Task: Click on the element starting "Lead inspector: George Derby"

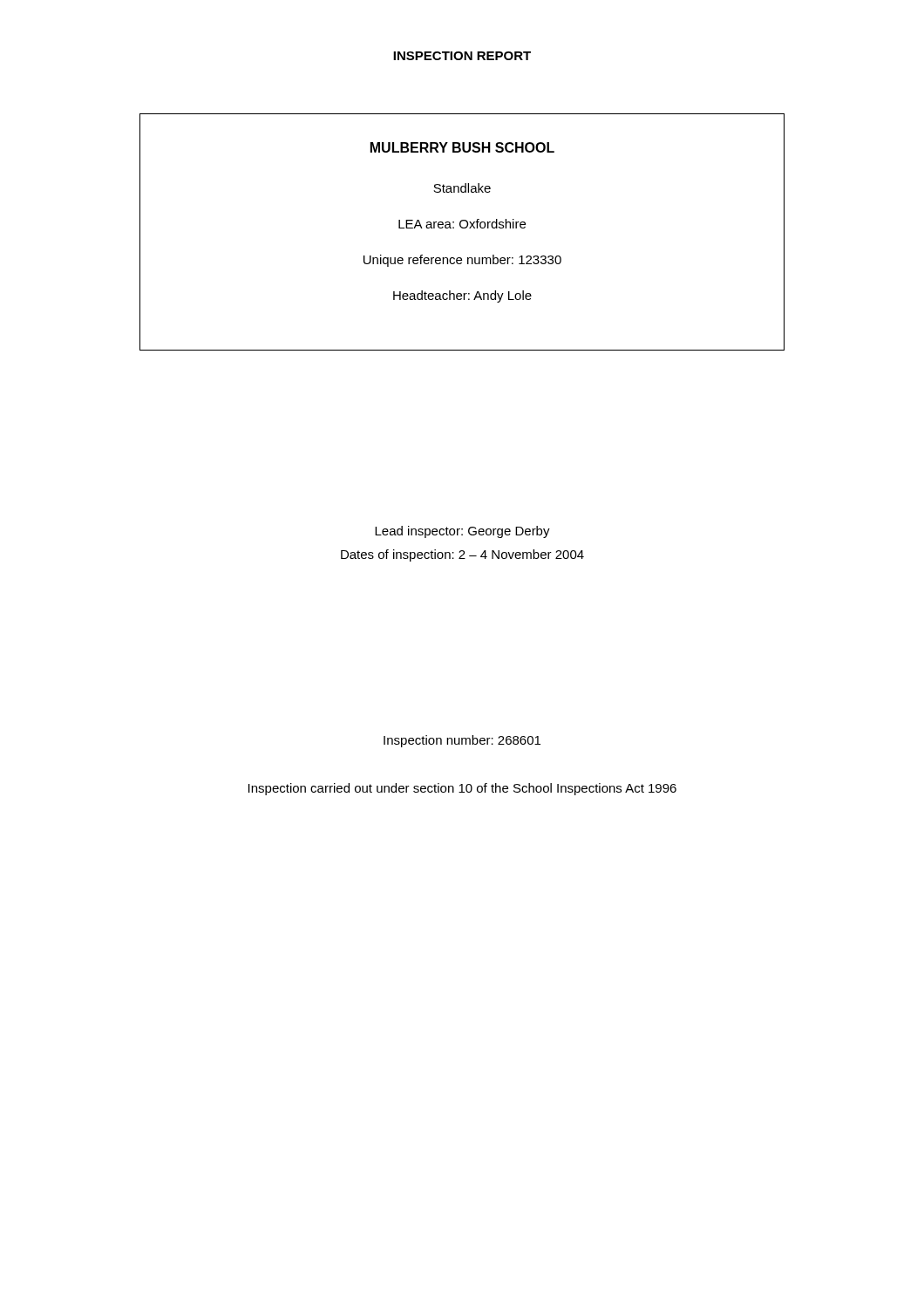Action: pyautogui.click(x=462, y=531)
